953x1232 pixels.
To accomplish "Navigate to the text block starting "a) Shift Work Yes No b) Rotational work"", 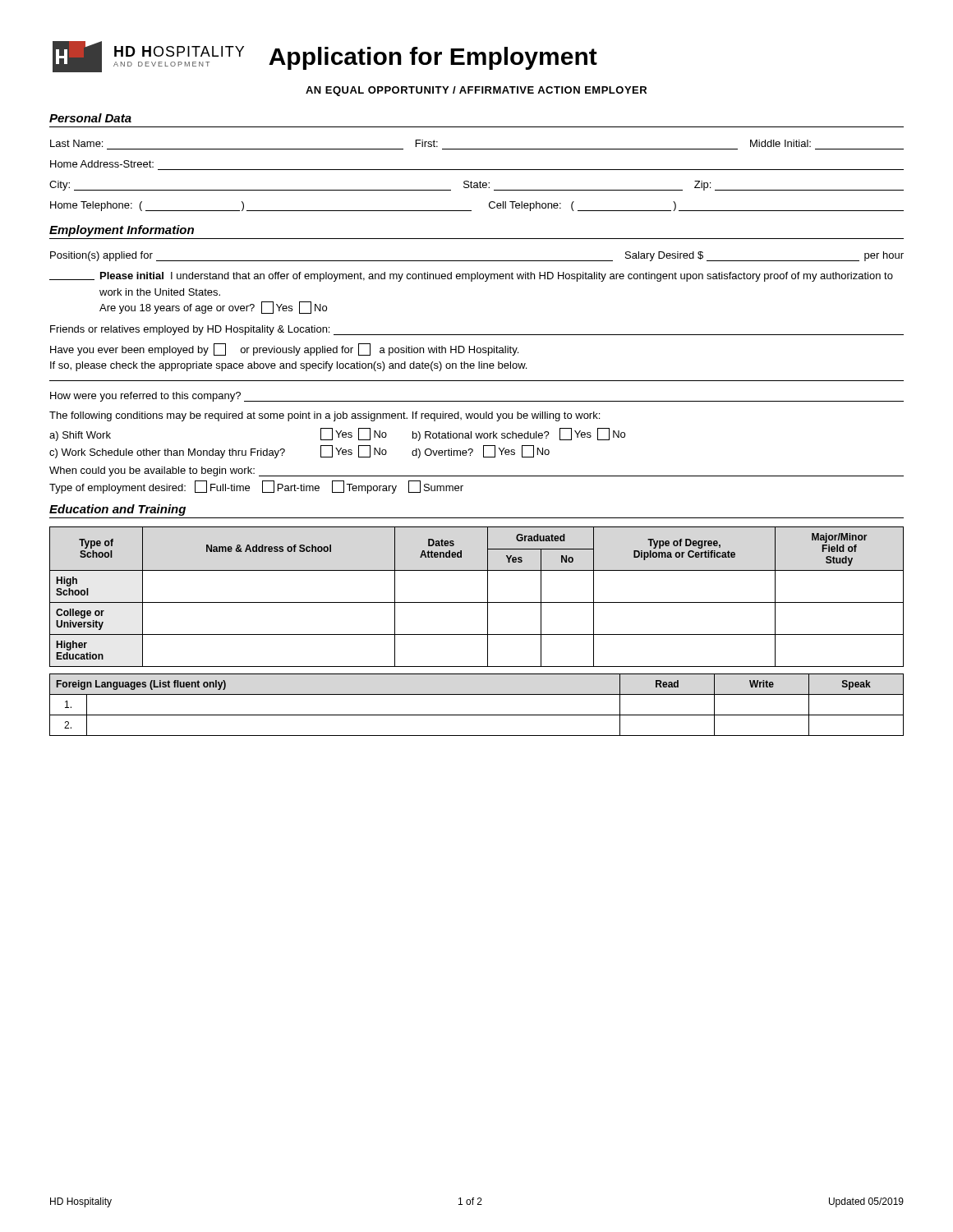I will 476,434.
